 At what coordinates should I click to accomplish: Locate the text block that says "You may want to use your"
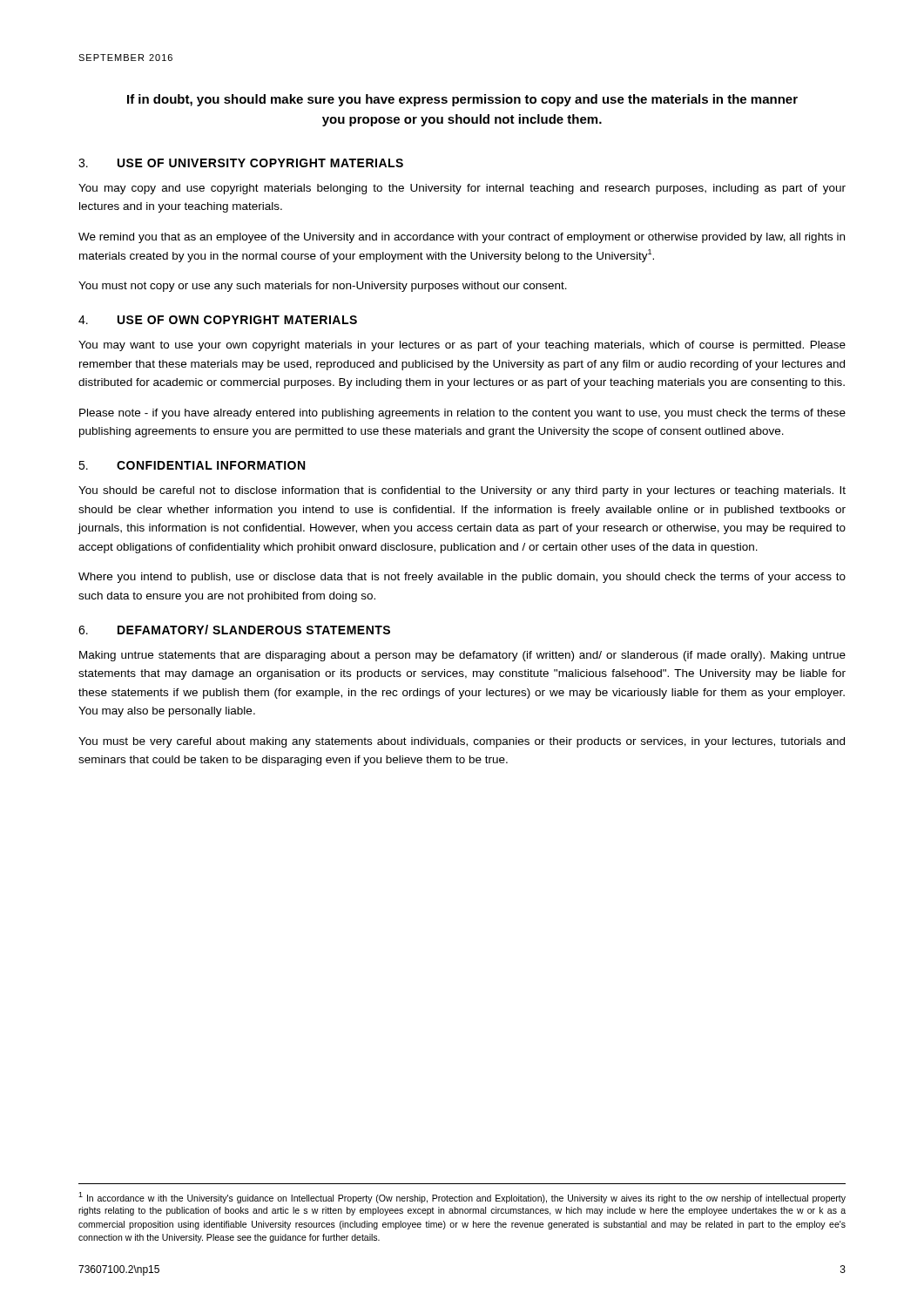point(462,363)
